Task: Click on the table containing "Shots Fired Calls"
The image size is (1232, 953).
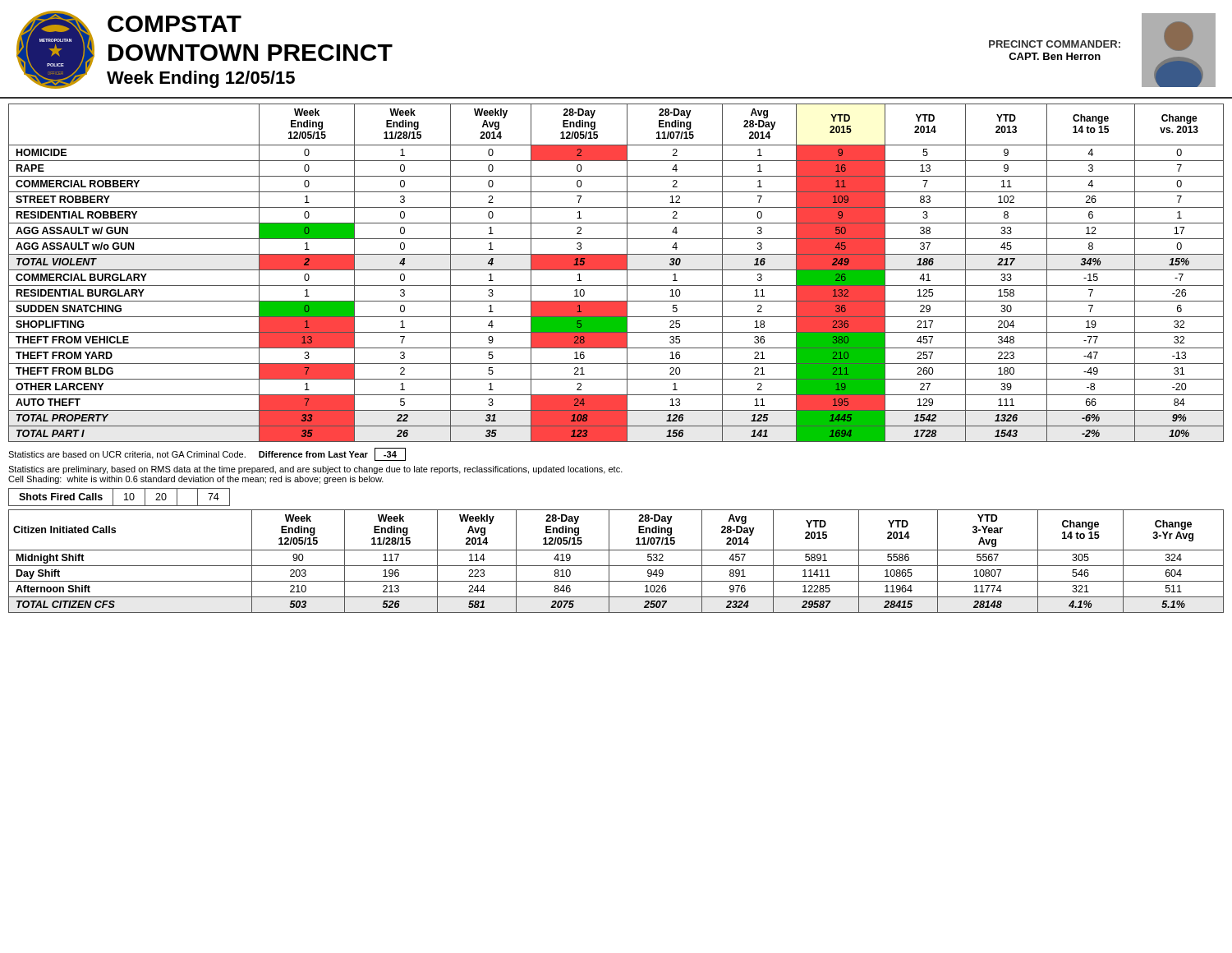Action: [x=616, y=497]
